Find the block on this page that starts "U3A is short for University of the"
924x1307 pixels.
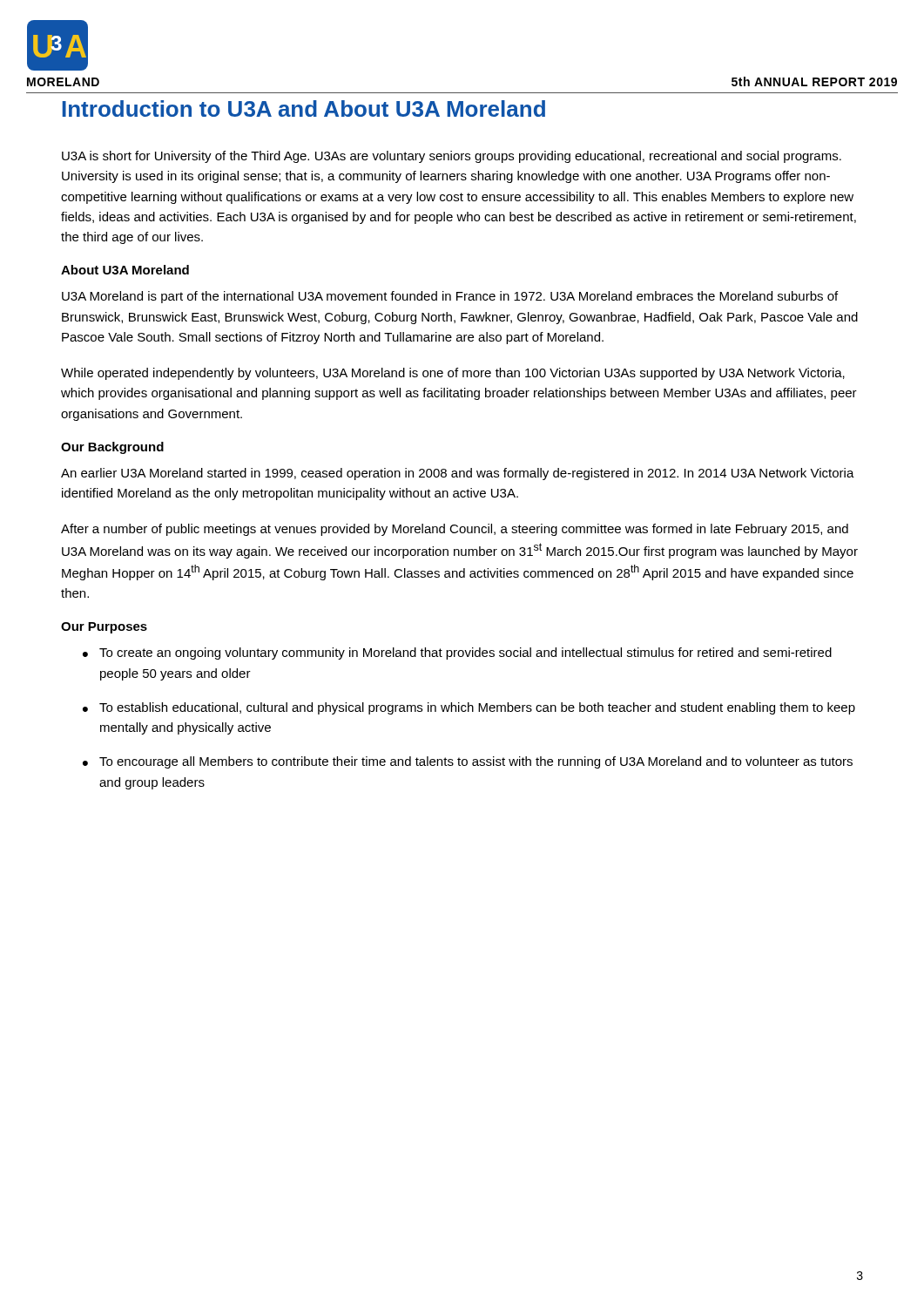459,196
